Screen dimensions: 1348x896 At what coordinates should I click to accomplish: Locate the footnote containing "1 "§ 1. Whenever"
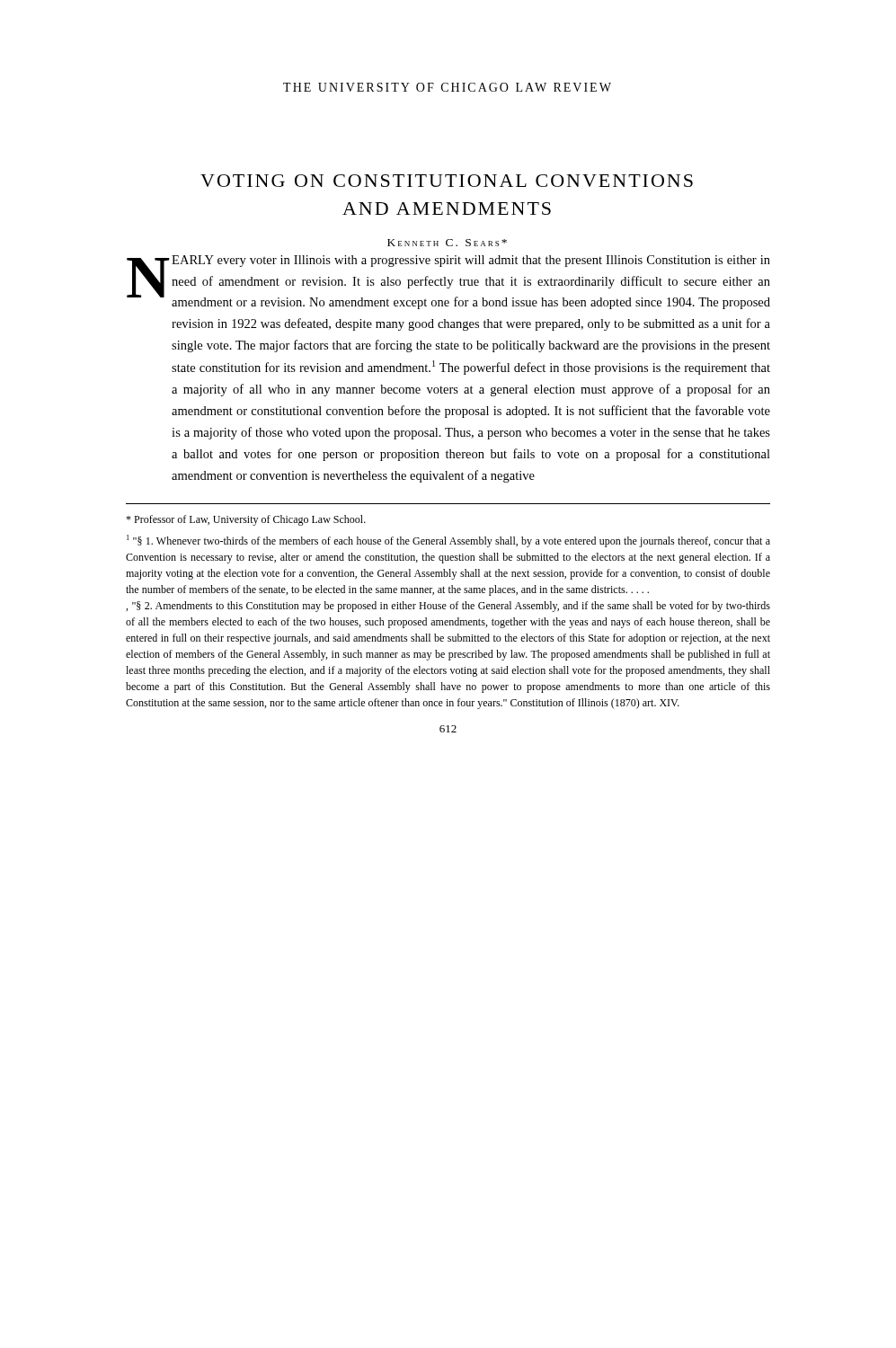click(x=448, y=621)
